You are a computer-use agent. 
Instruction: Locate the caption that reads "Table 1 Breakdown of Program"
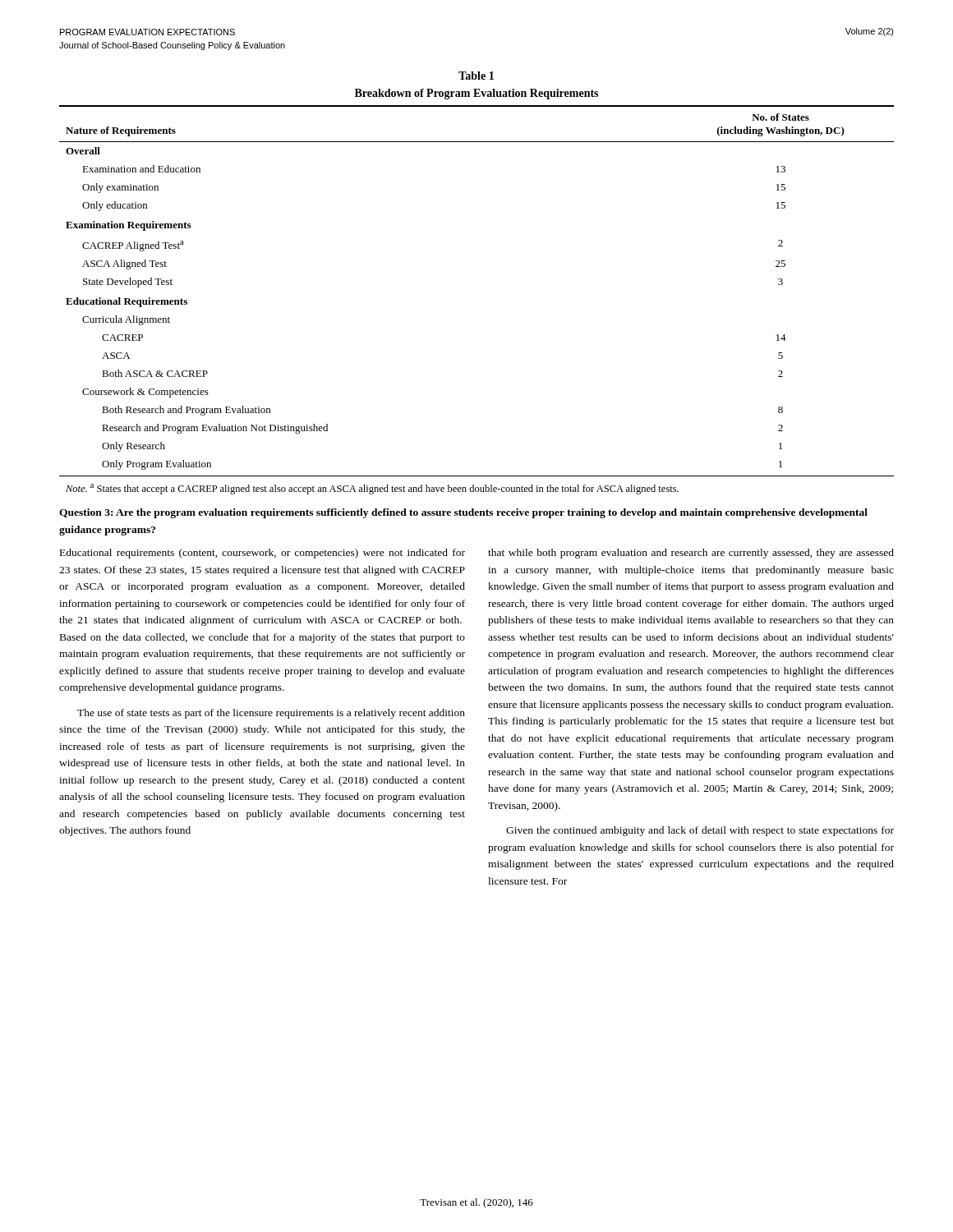coord(476,85)
